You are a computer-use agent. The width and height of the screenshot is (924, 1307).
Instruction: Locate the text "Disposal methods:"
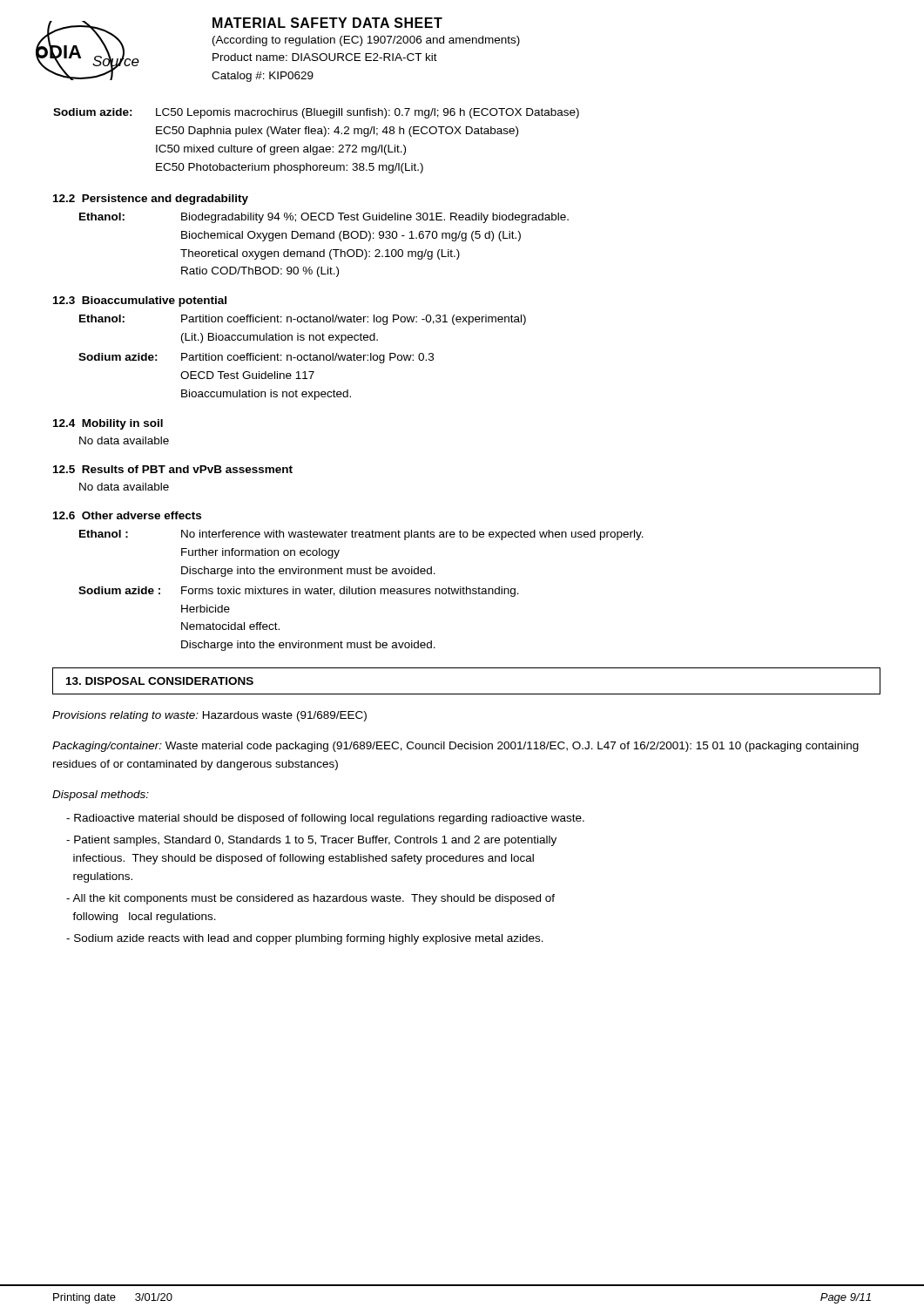click(x=101, y=794)
